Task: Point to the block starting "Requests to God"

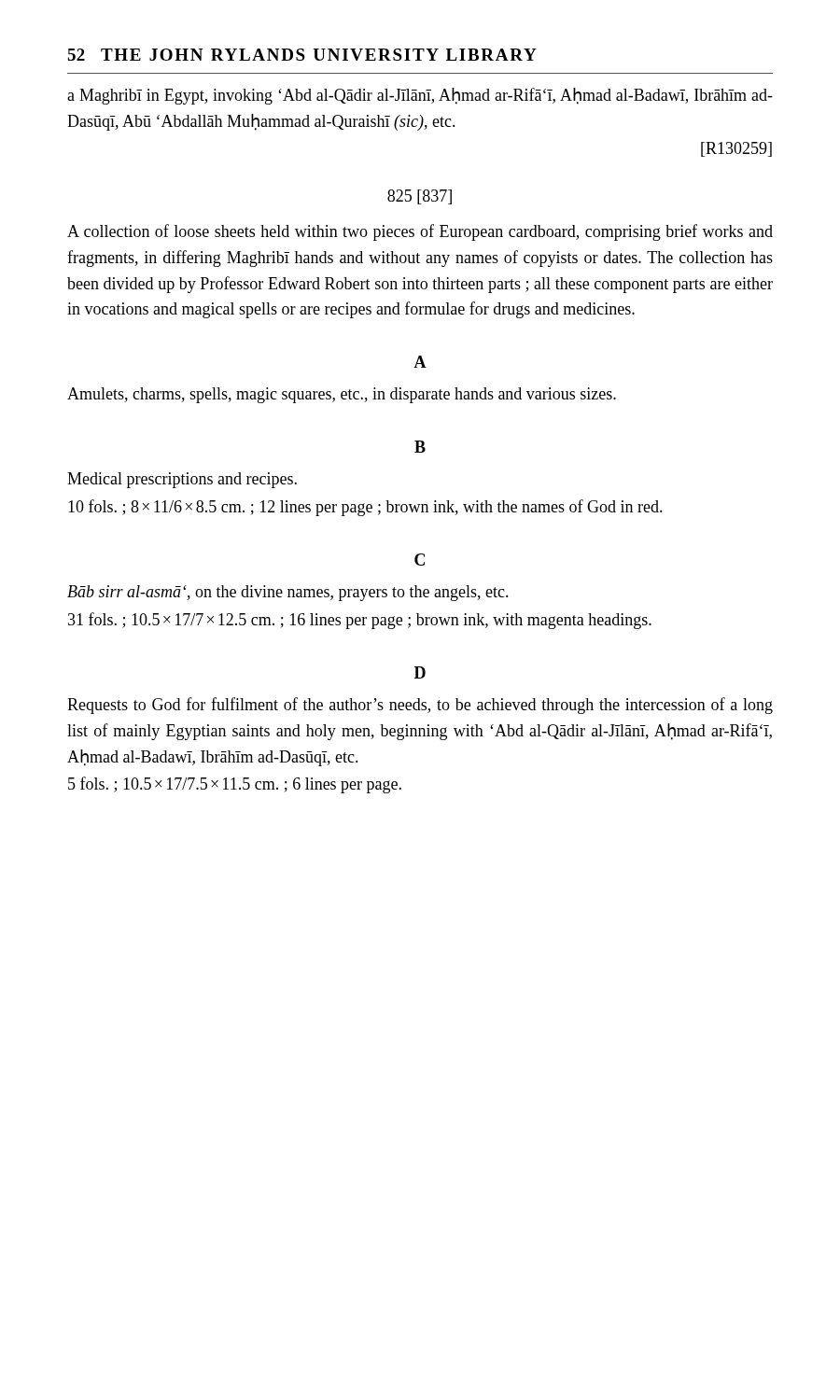Action: (x=420, y=731)
